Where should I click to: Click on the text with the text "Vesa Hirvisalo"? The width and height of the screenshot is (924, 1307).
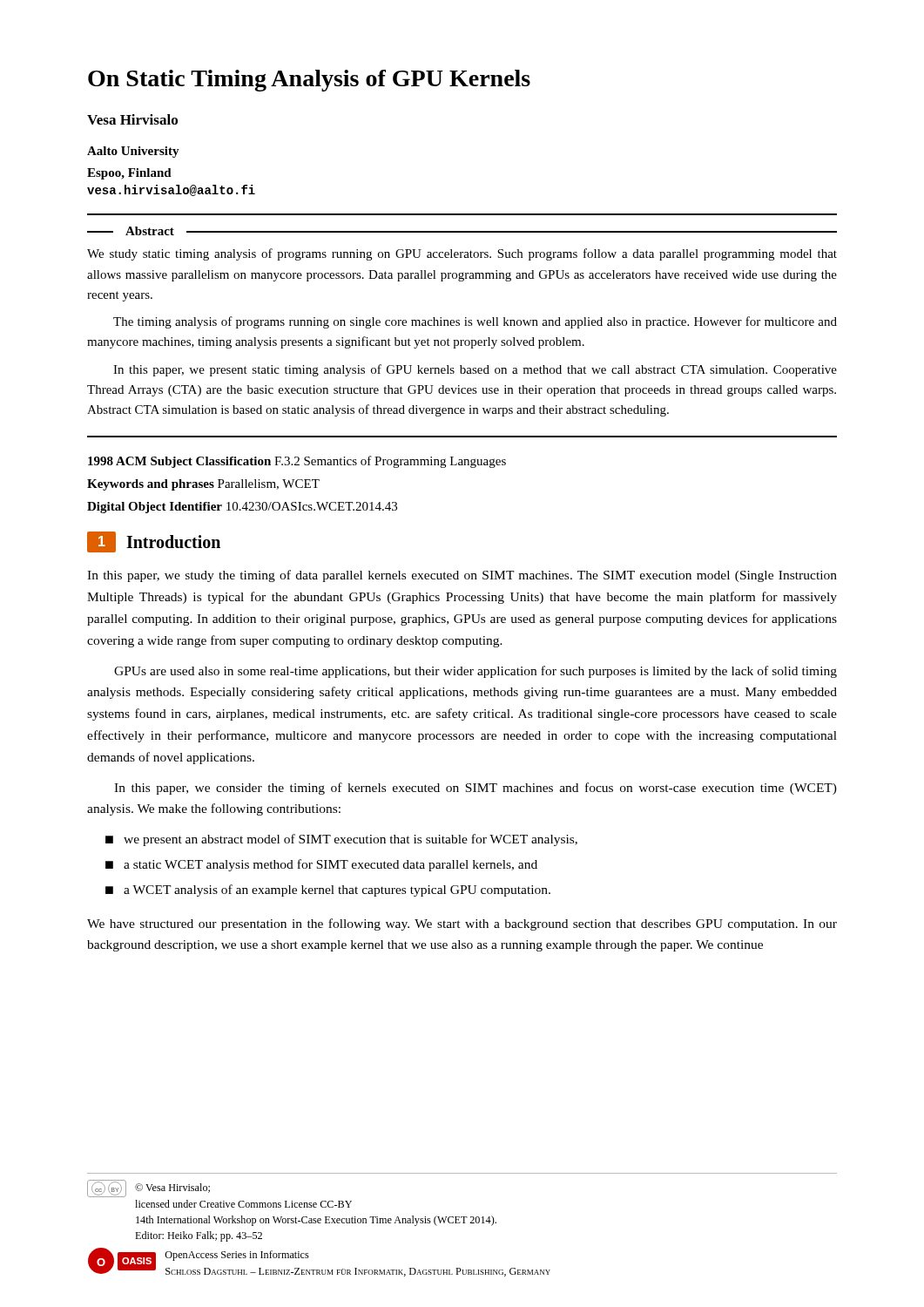(132, 119)
